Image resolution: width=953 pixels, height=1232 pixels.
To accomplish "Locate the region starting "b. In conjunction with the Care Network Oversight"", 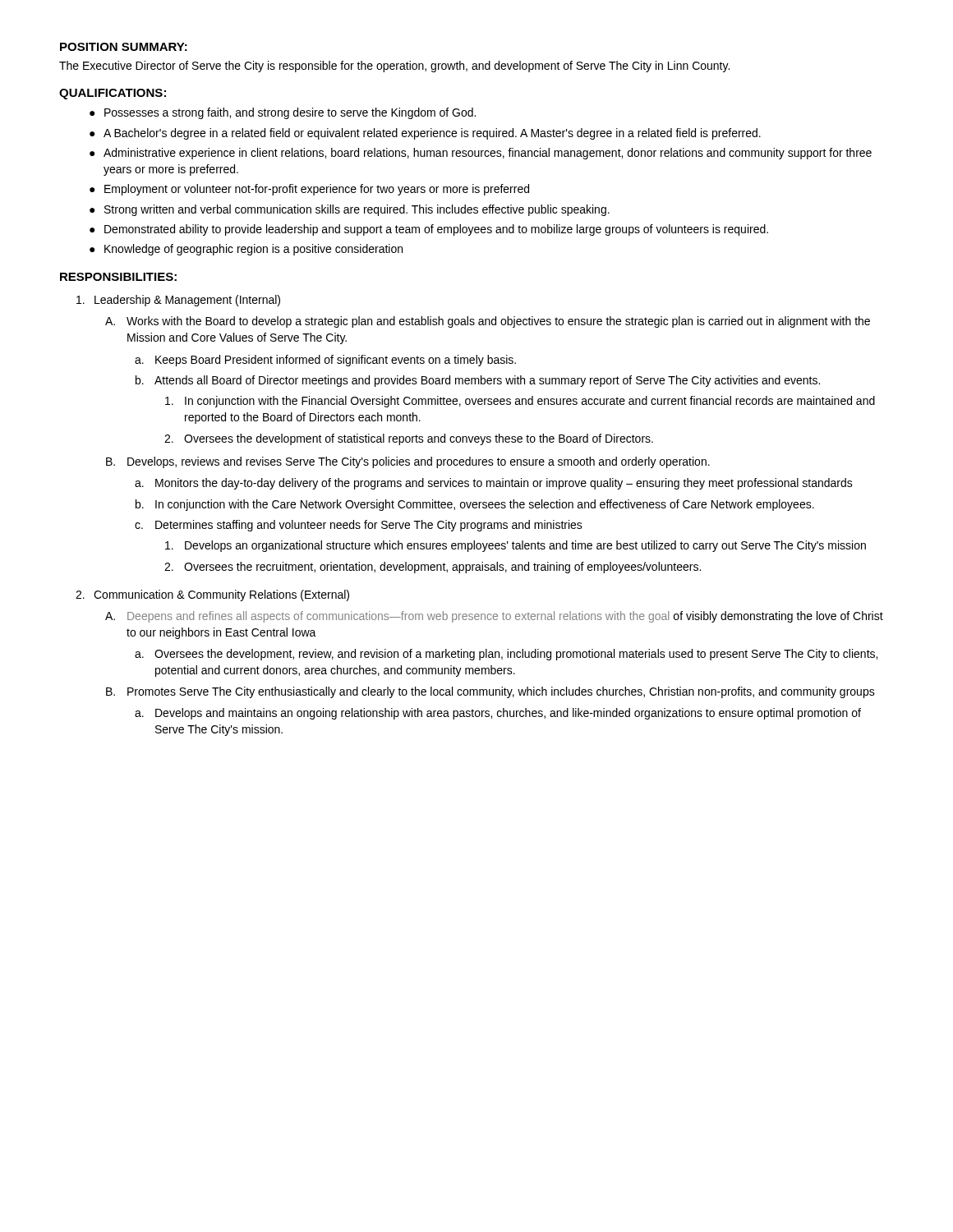I will (475, 504).
